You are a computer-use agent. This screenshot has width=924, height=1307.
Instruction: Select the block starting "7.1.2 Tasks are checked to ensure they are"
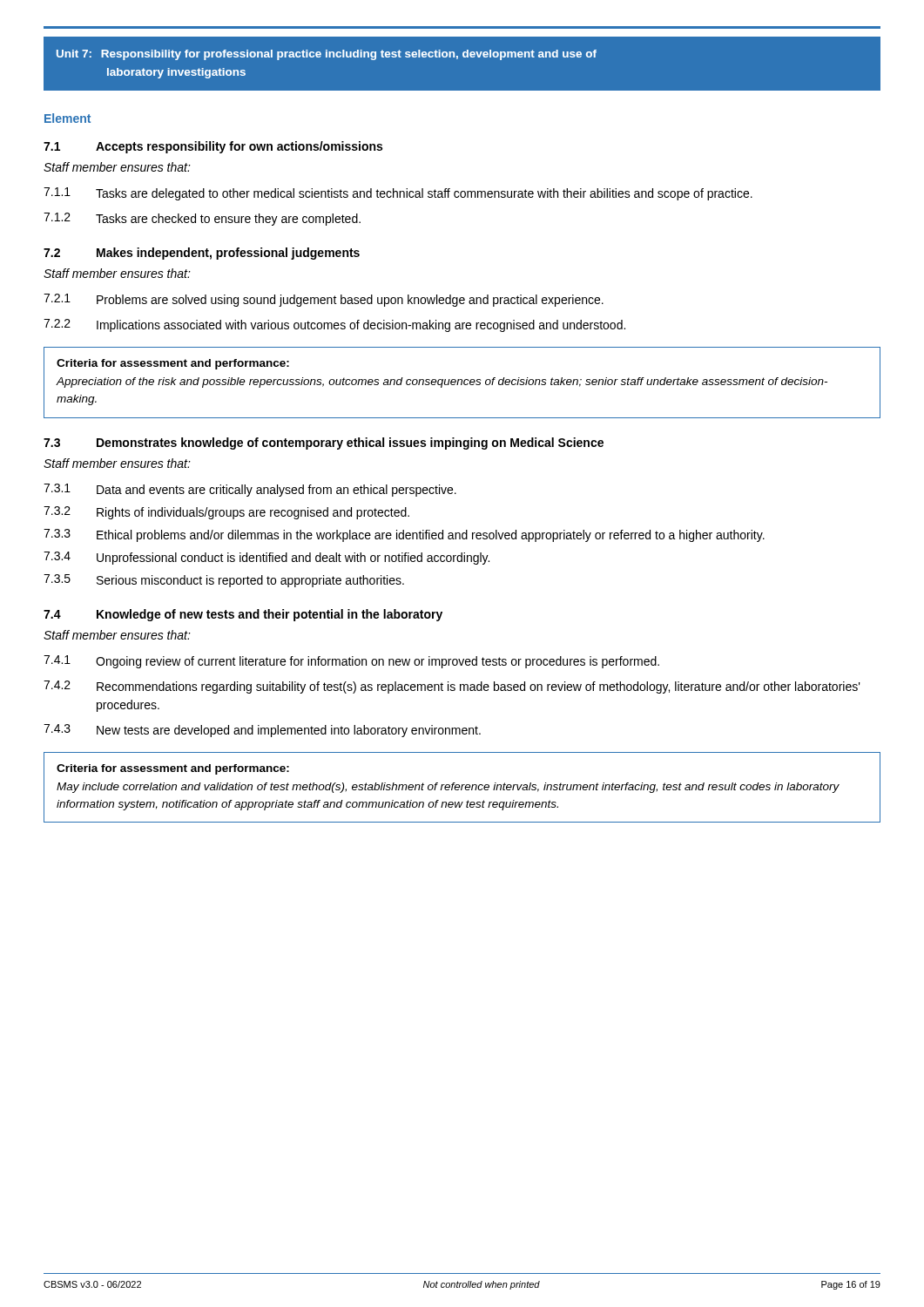tap(202, 219)
